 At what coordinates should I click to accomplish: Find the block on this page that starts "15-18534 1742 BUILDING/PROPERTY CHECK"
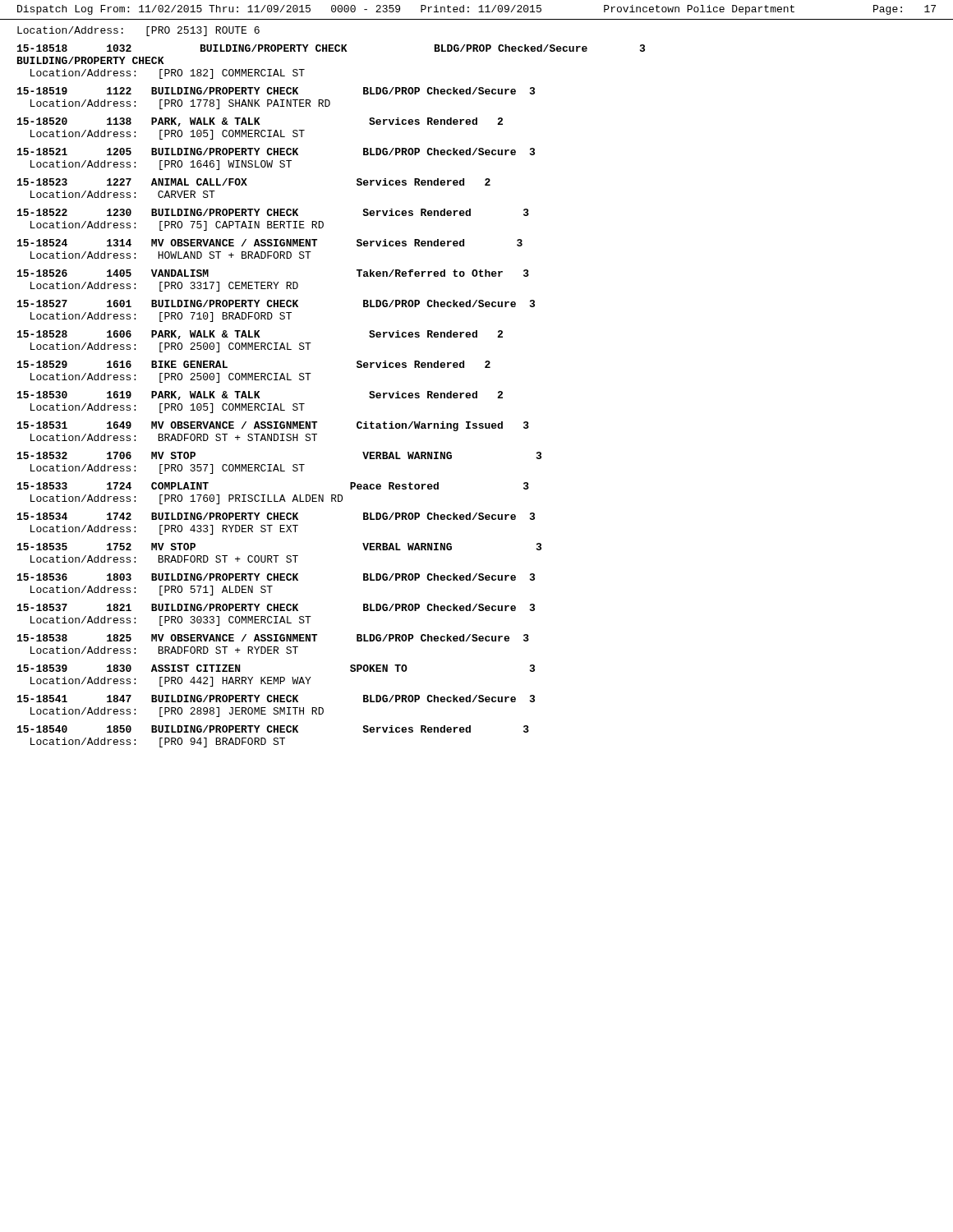[x=476, y=517]
